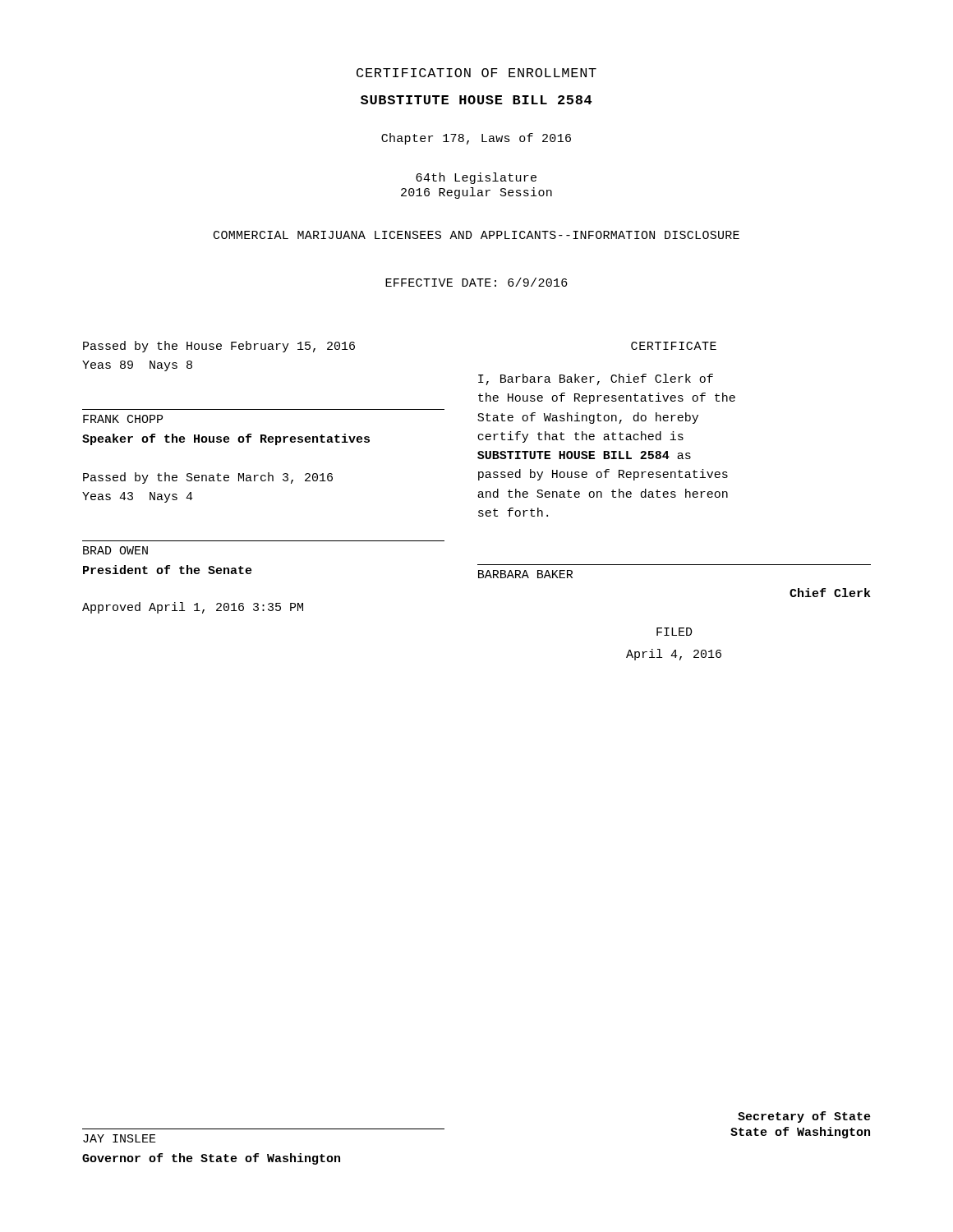Select the text starting "FILED April 4,"
Image resolution: width=953 pixels, height=1232 pixels.
tap(674, 644)
